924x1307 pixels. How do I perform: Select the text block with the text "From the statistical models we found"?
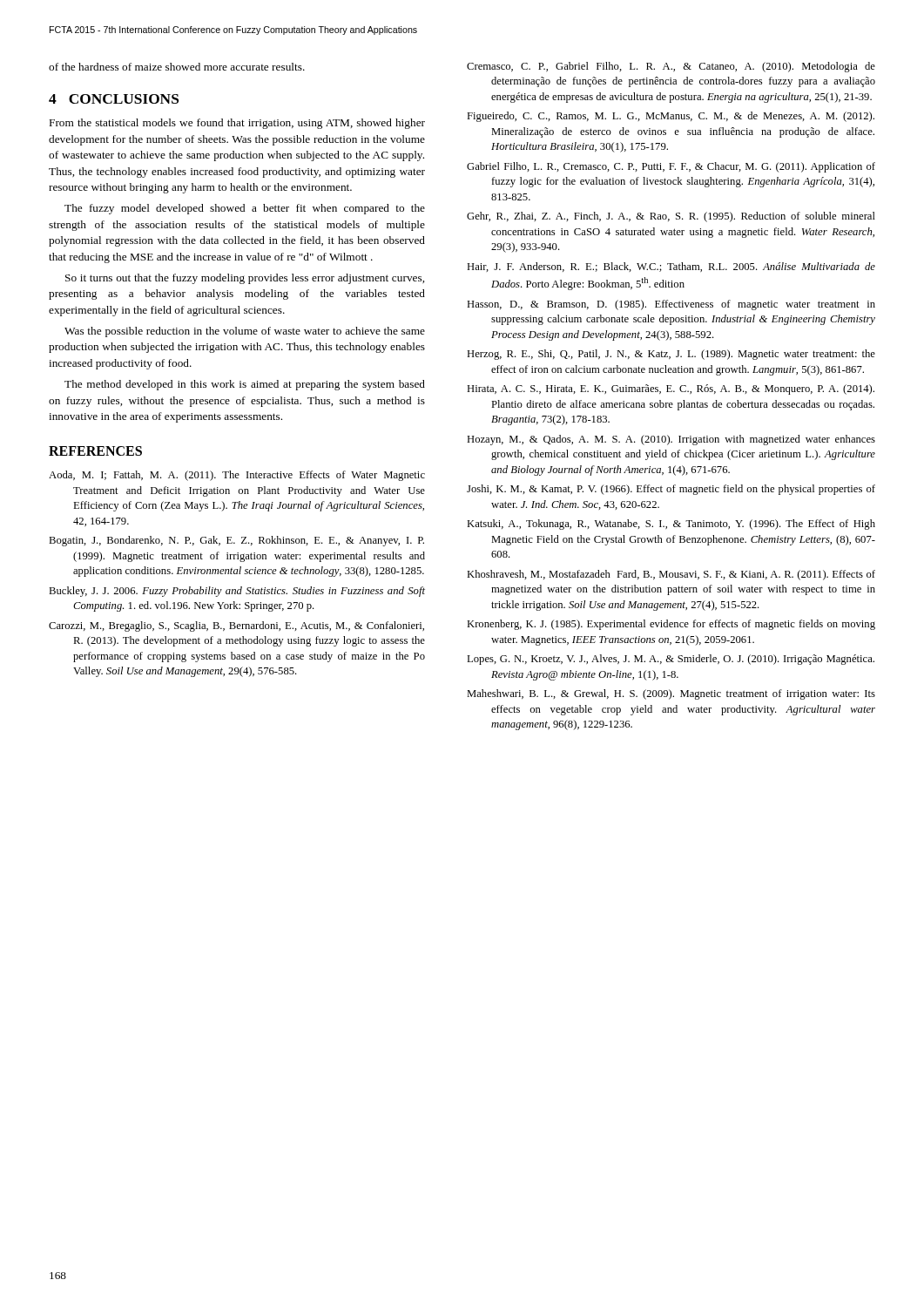[237, 155]
